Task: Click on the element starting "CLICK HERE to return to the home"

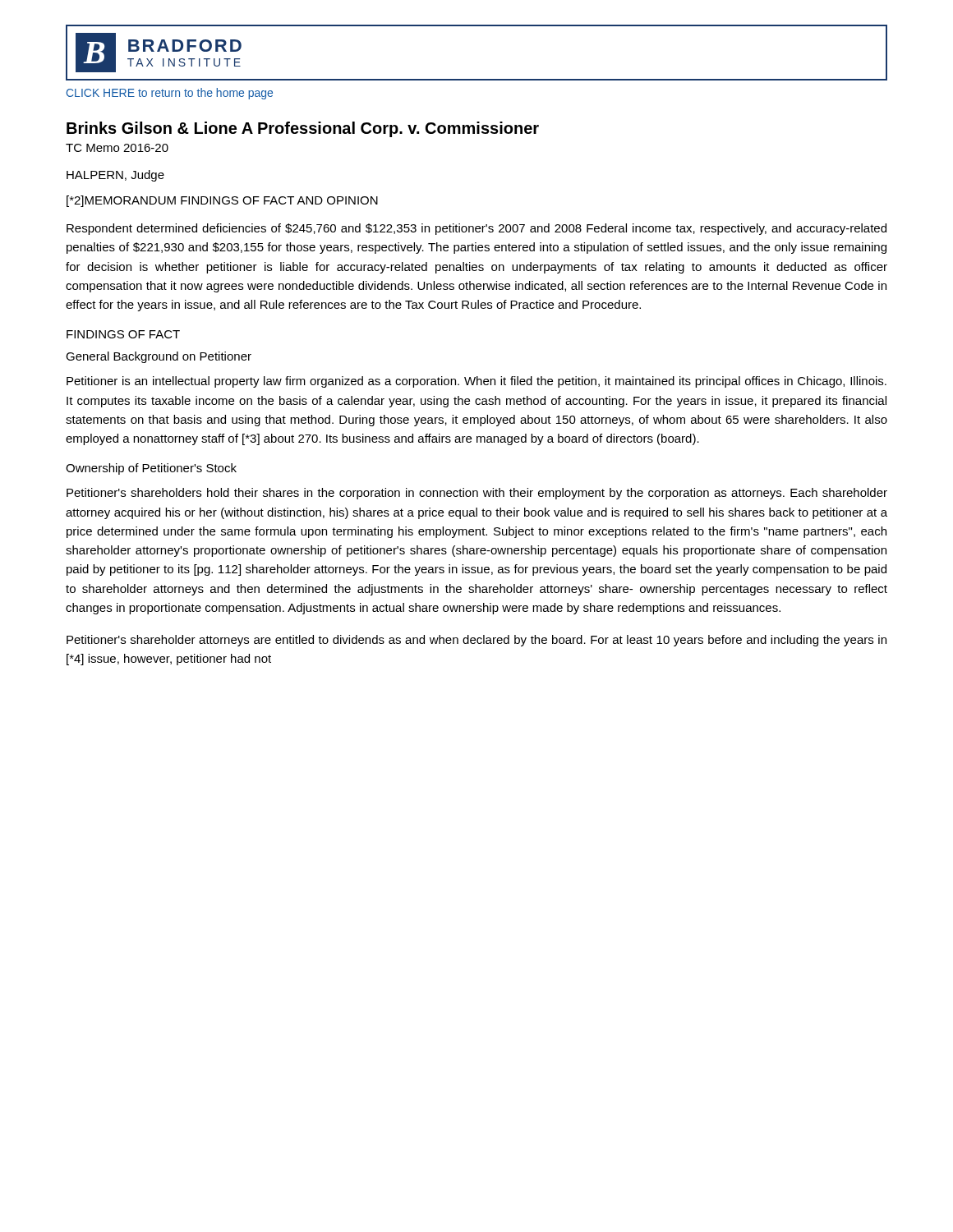Action: click(170, 93)
